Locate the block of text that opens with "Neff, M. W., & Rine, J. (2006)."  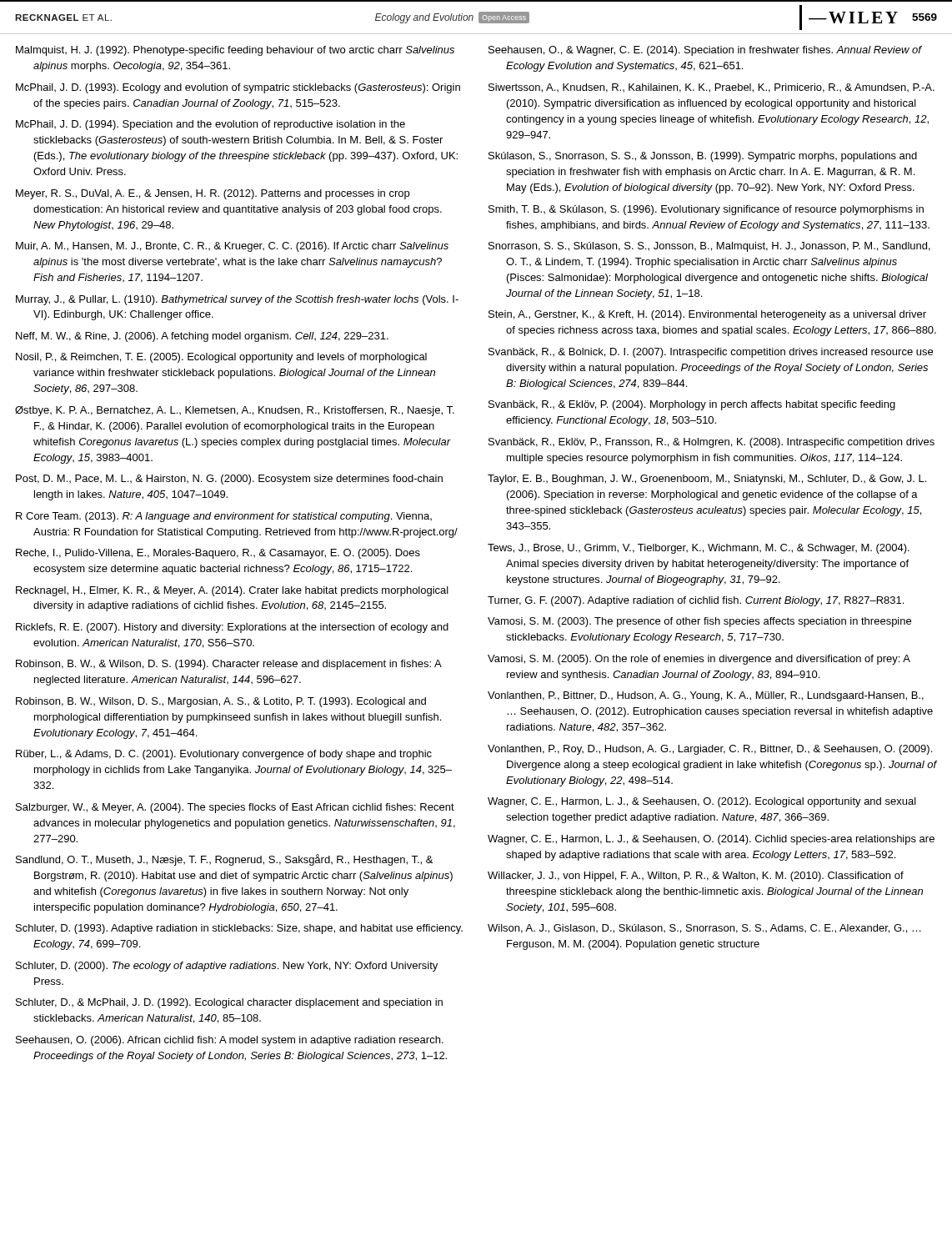click(x=202, y=336)
